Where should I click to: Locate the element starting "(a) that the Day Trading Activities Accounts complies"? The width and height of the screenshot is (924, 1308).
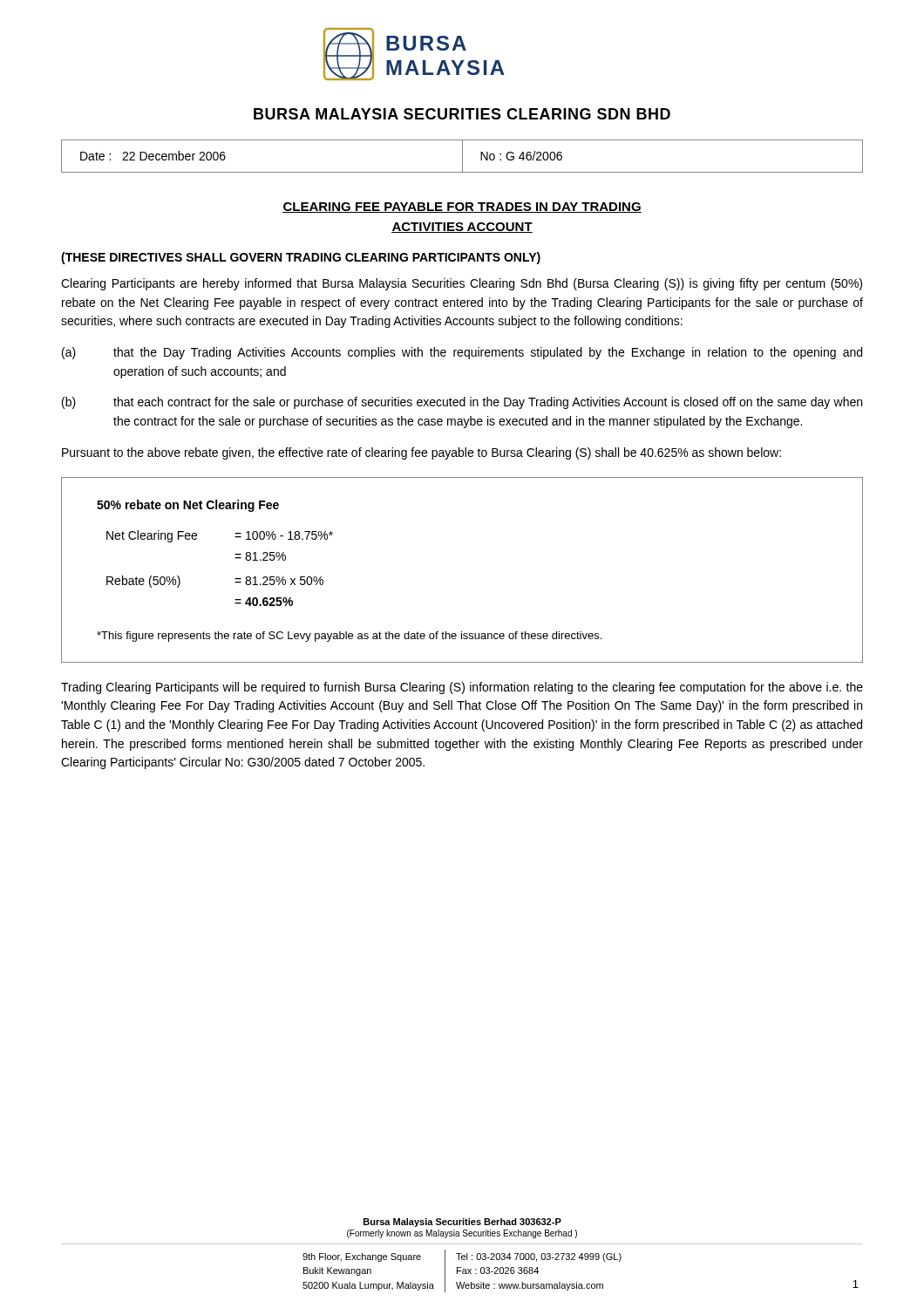[462, 363]
